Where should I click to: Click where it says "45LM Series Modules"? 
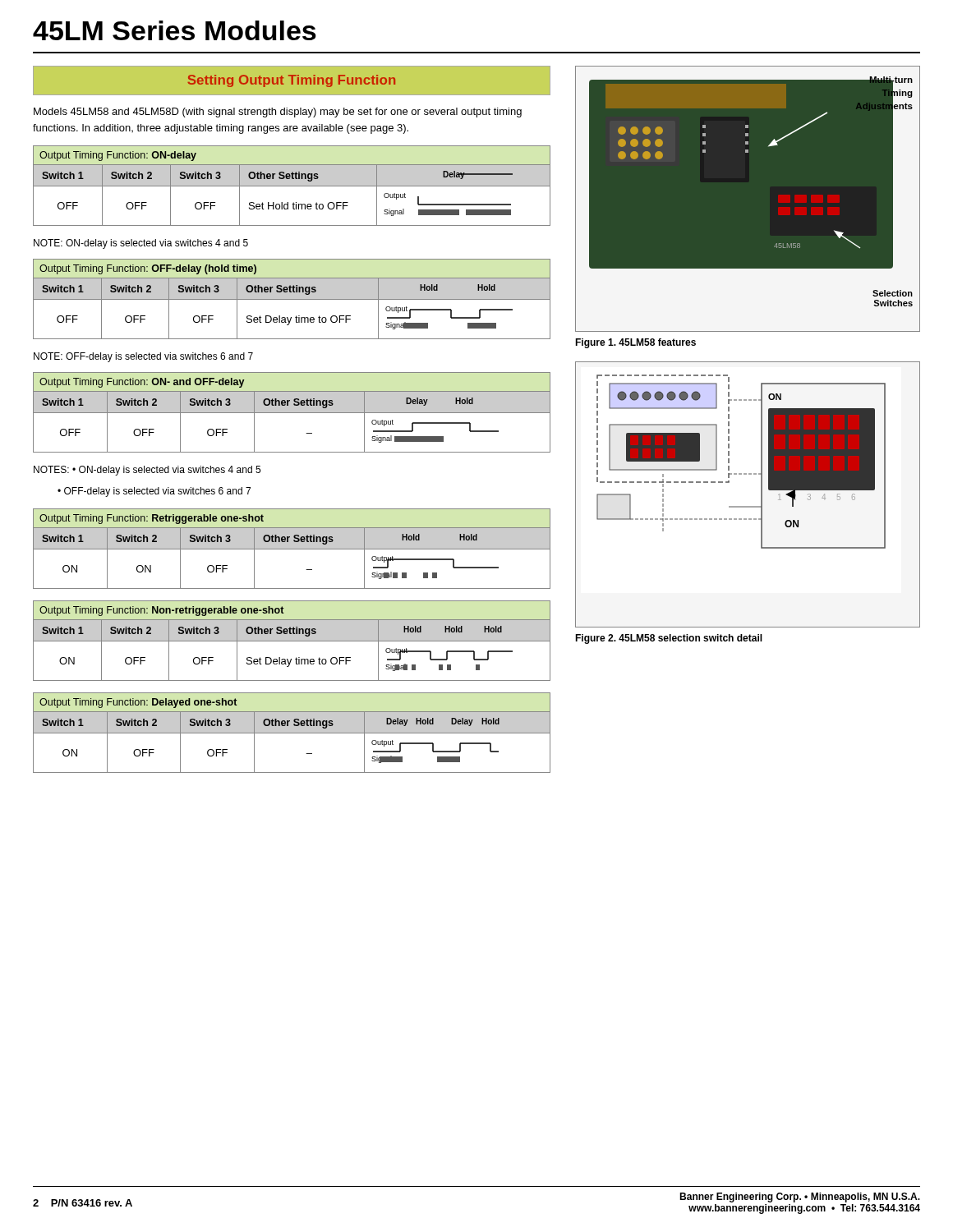tap(175, 30)
